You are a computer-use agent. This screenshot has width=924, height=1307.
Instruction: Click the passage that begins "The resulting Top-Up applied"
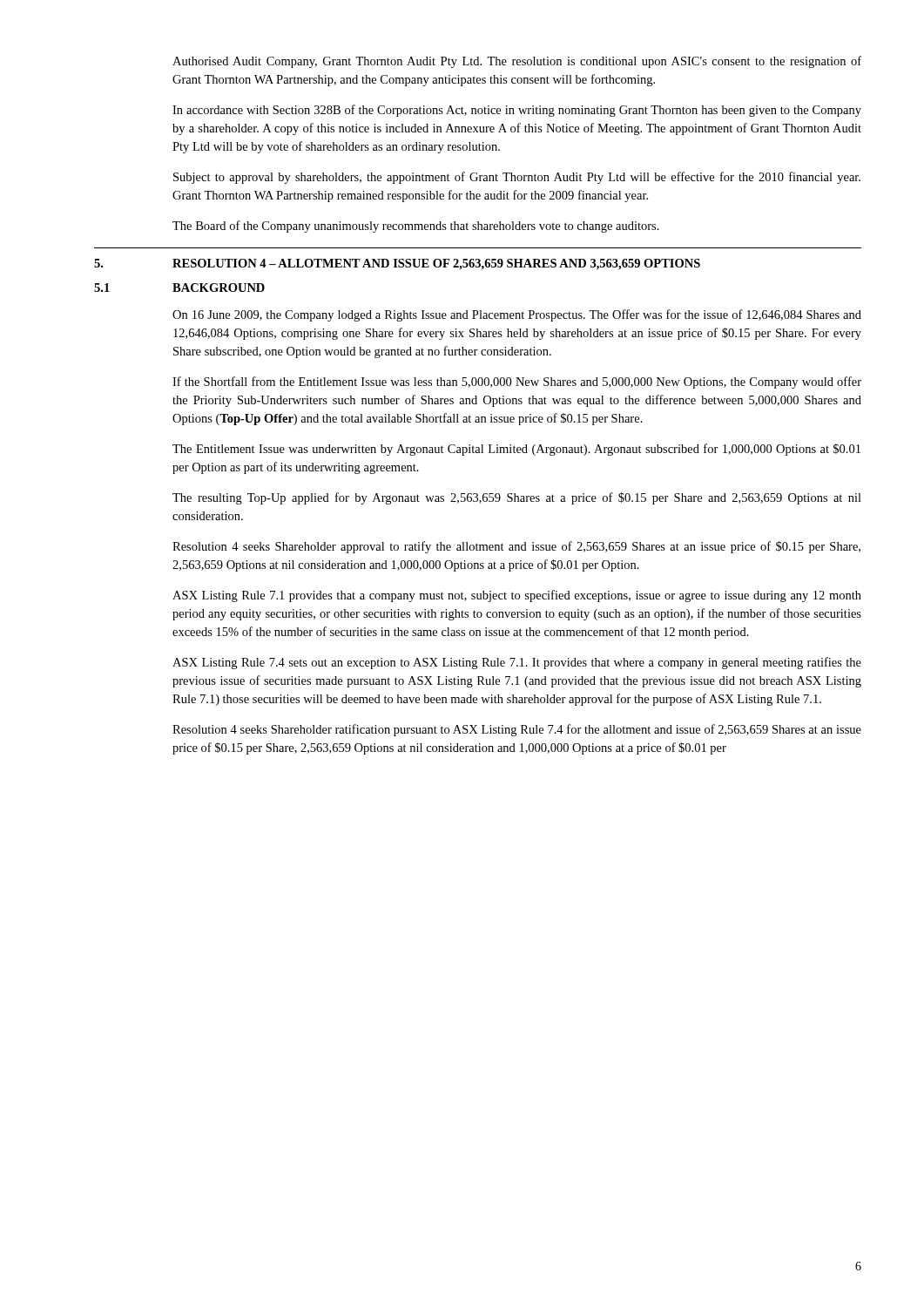pyautogui.click(x=517, y=507)
